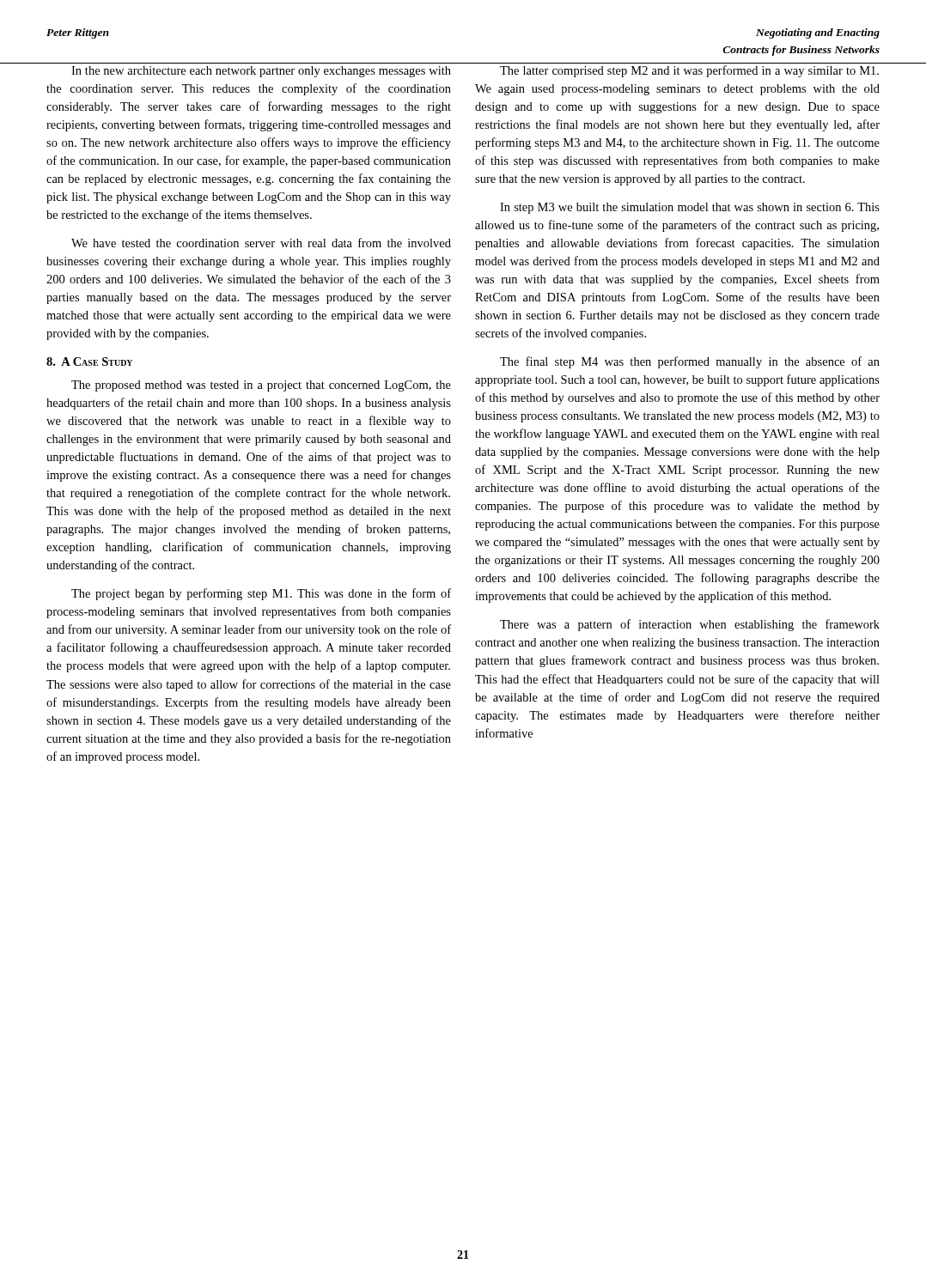This screenshot has height=1288, width=926.
Task: Click on the text block with the text "In the new architecture each network"
Action: pyautogui.click(x=249, y=143)
